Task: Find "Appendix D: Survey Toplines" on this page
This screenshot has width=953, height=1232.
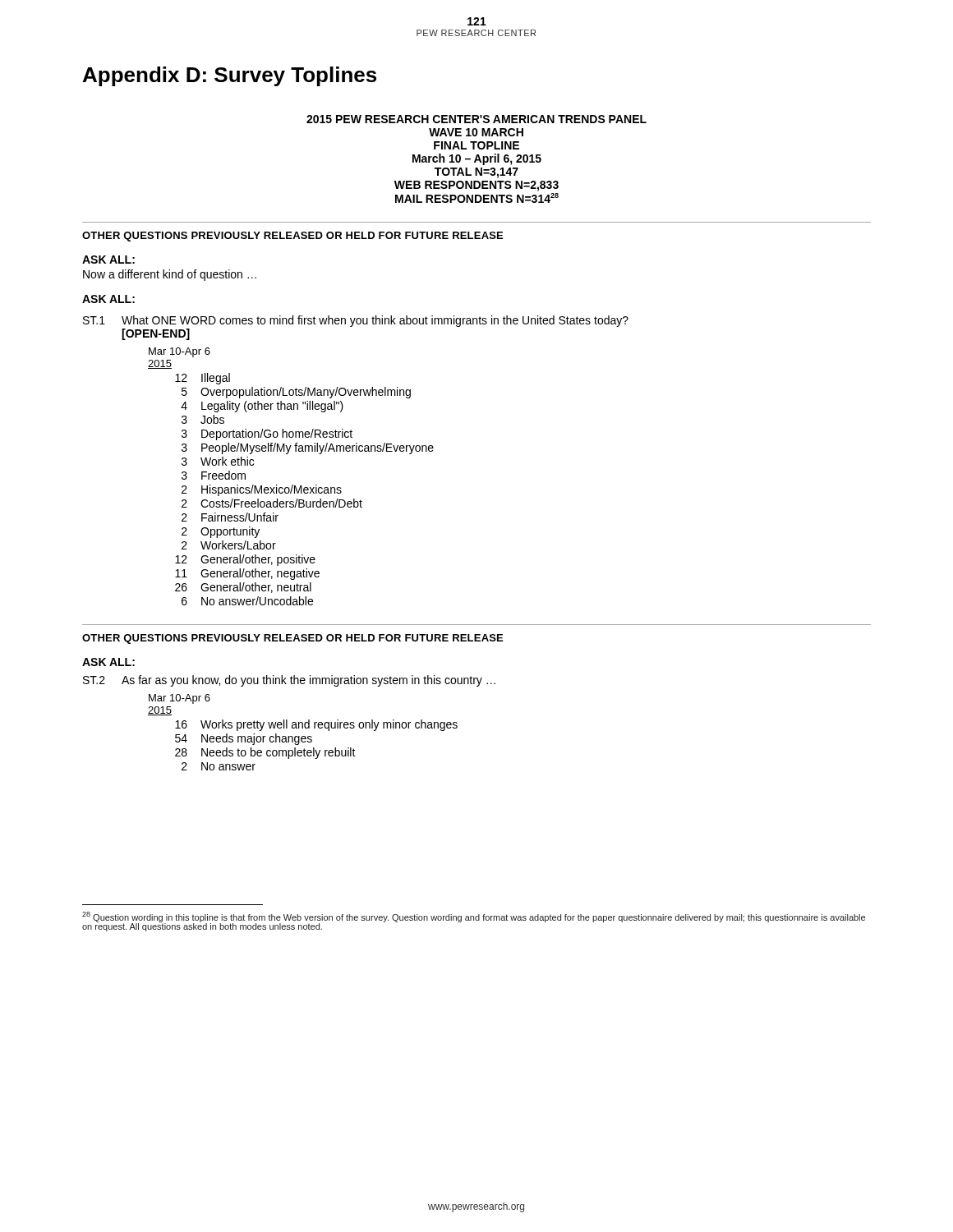Action: [x=230, y=75]
